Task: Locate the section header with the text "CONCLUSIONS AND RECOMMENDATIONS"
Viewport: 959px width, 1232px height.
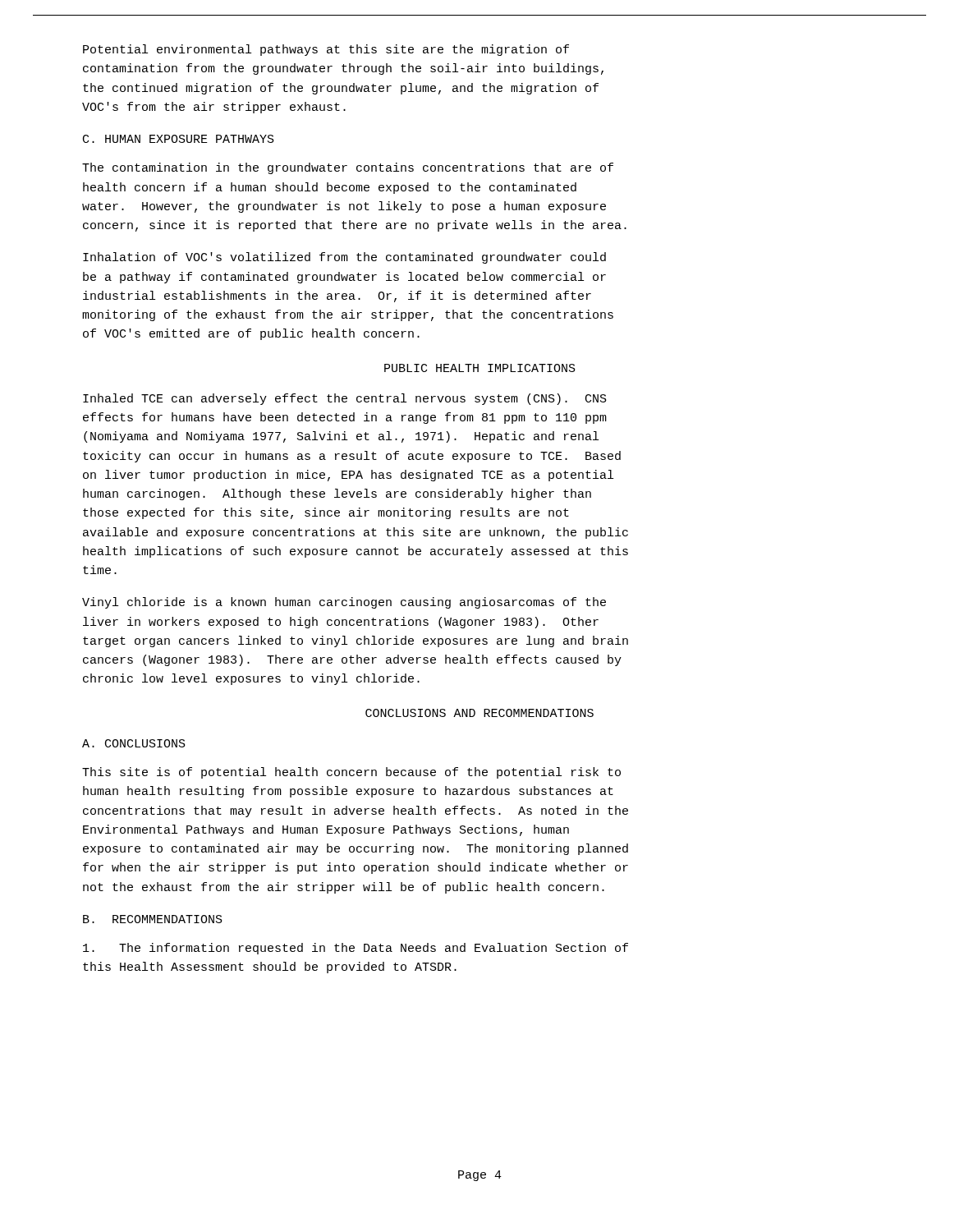Action: 479,714
